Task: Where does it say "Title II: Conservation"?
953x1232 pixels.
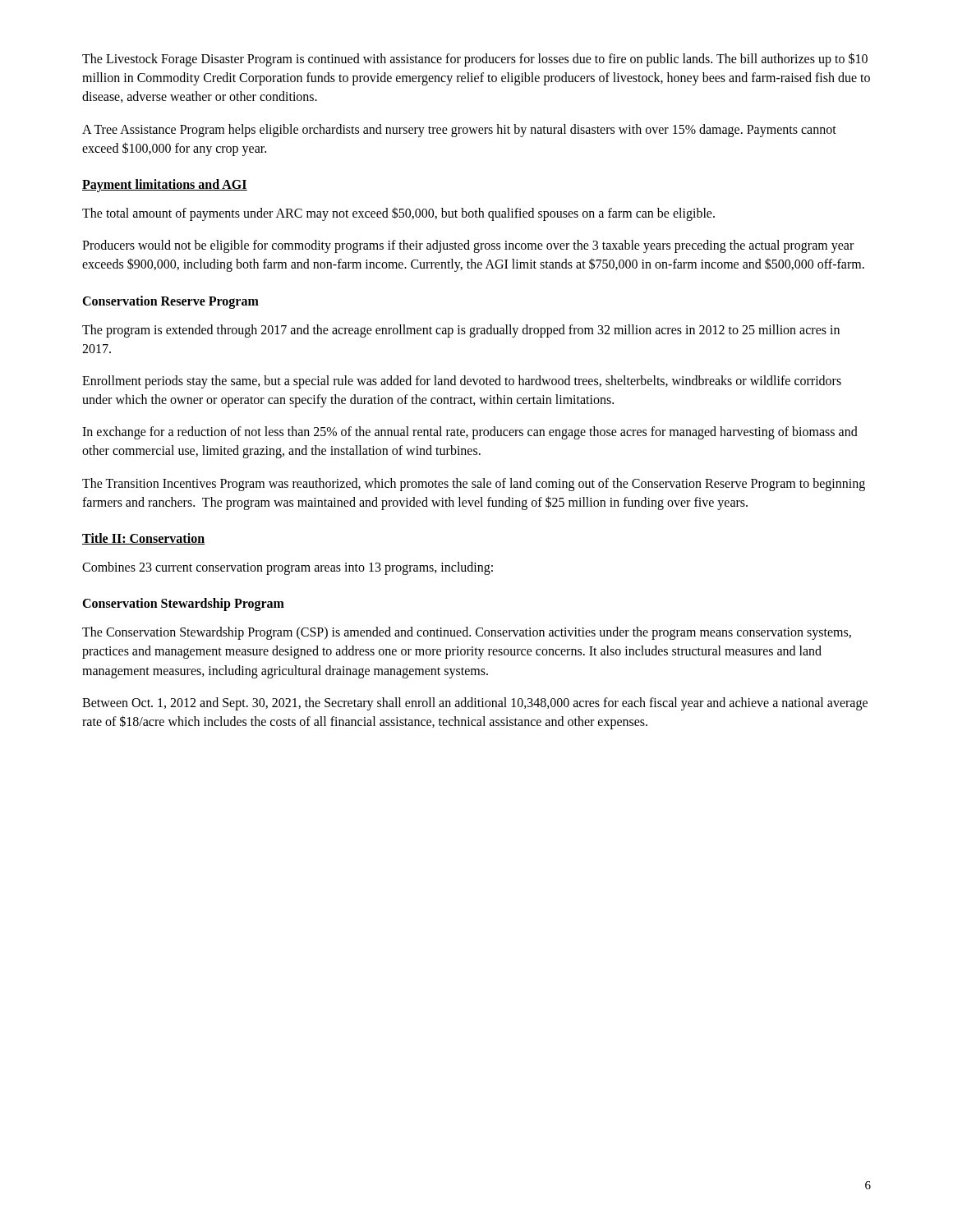Action: [x=143, y=538]
